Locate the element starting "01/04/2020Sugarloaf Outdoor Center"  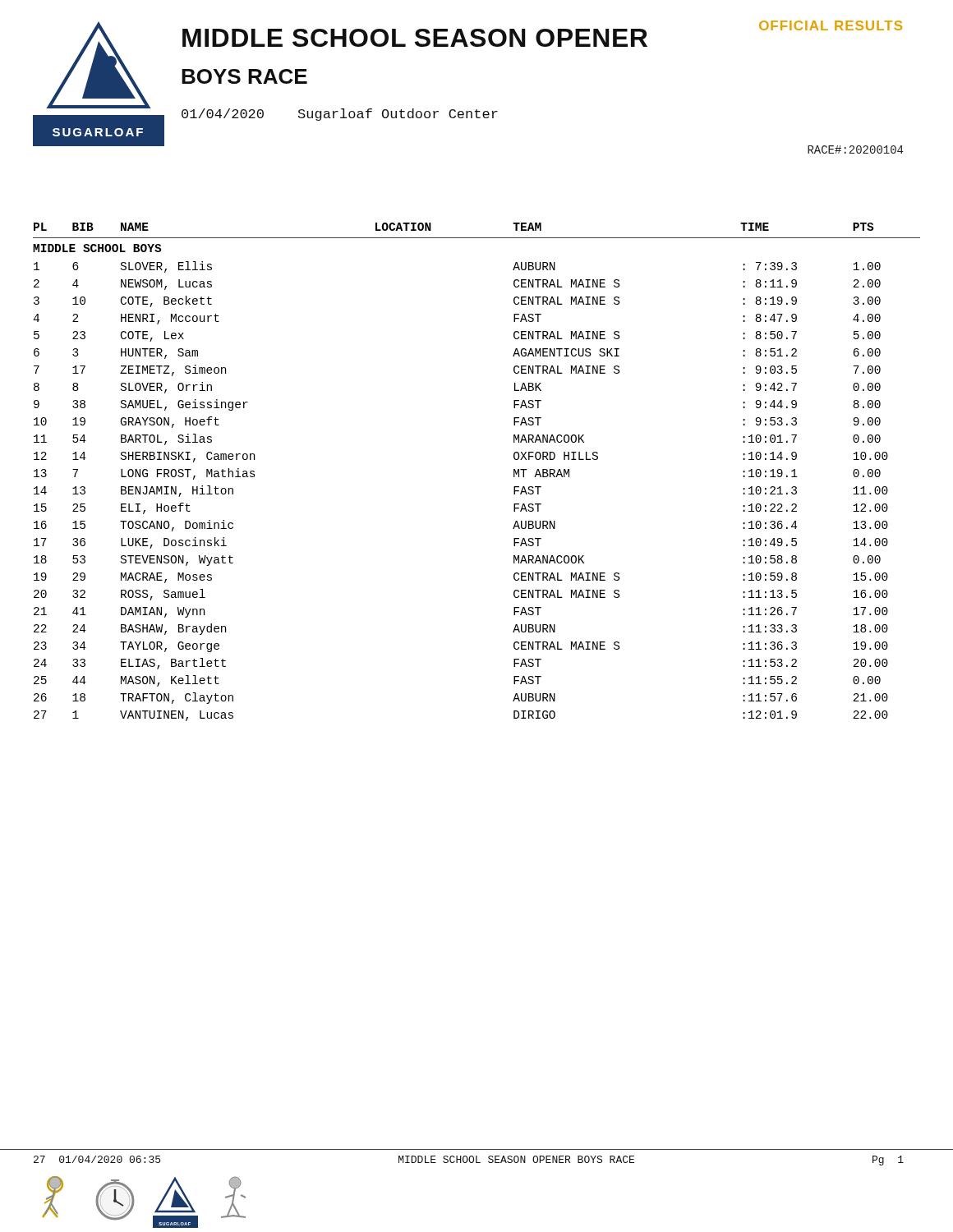[x=340, y=115]
